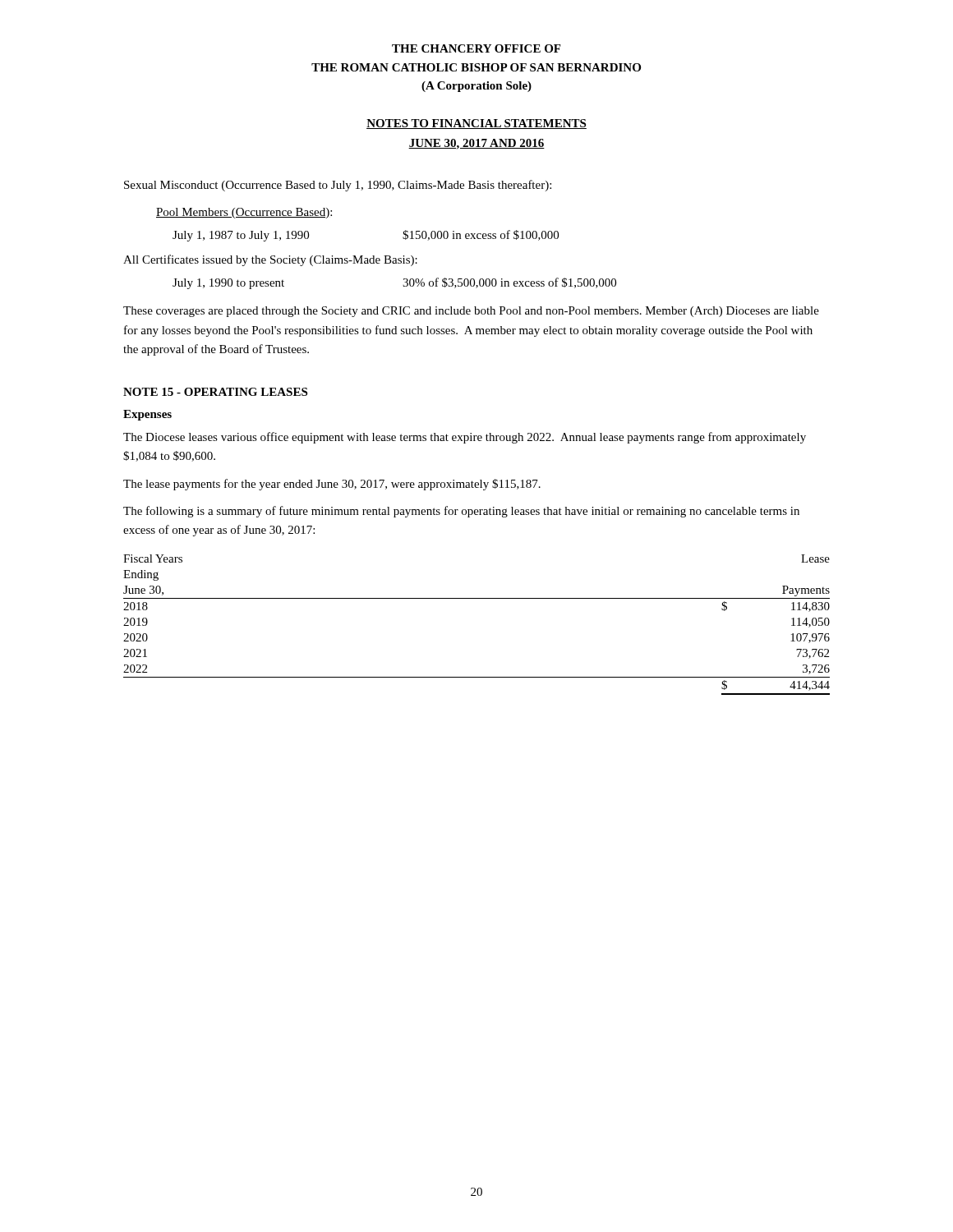This screenshot has height=1232, width=953.
Task: Select the passage starting "The following is a summary of future"
Action: click(x=461, y=520)
